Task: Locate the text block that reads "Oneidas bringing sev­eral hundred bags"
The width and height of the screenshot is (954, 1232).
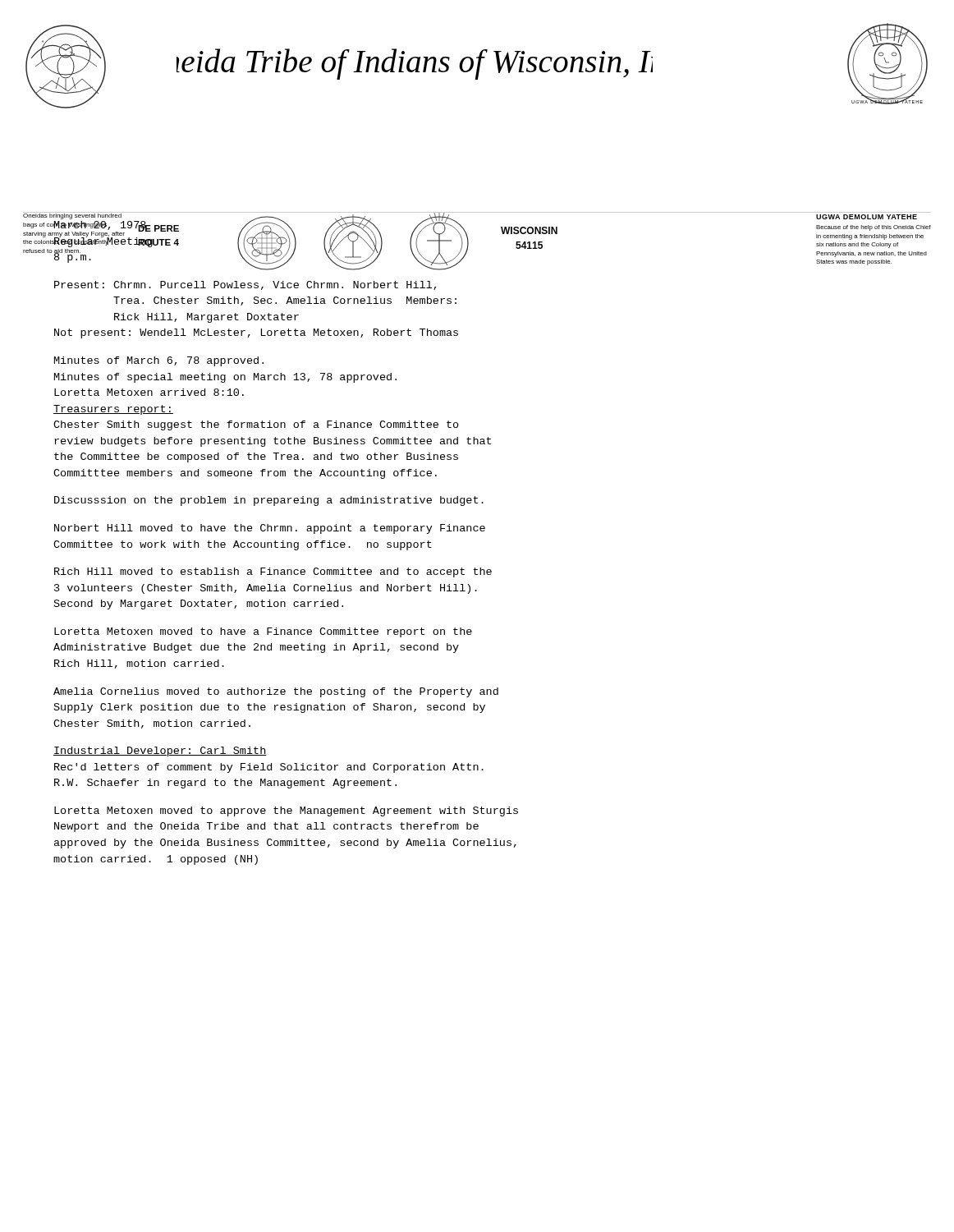Action: coord(74,233)
